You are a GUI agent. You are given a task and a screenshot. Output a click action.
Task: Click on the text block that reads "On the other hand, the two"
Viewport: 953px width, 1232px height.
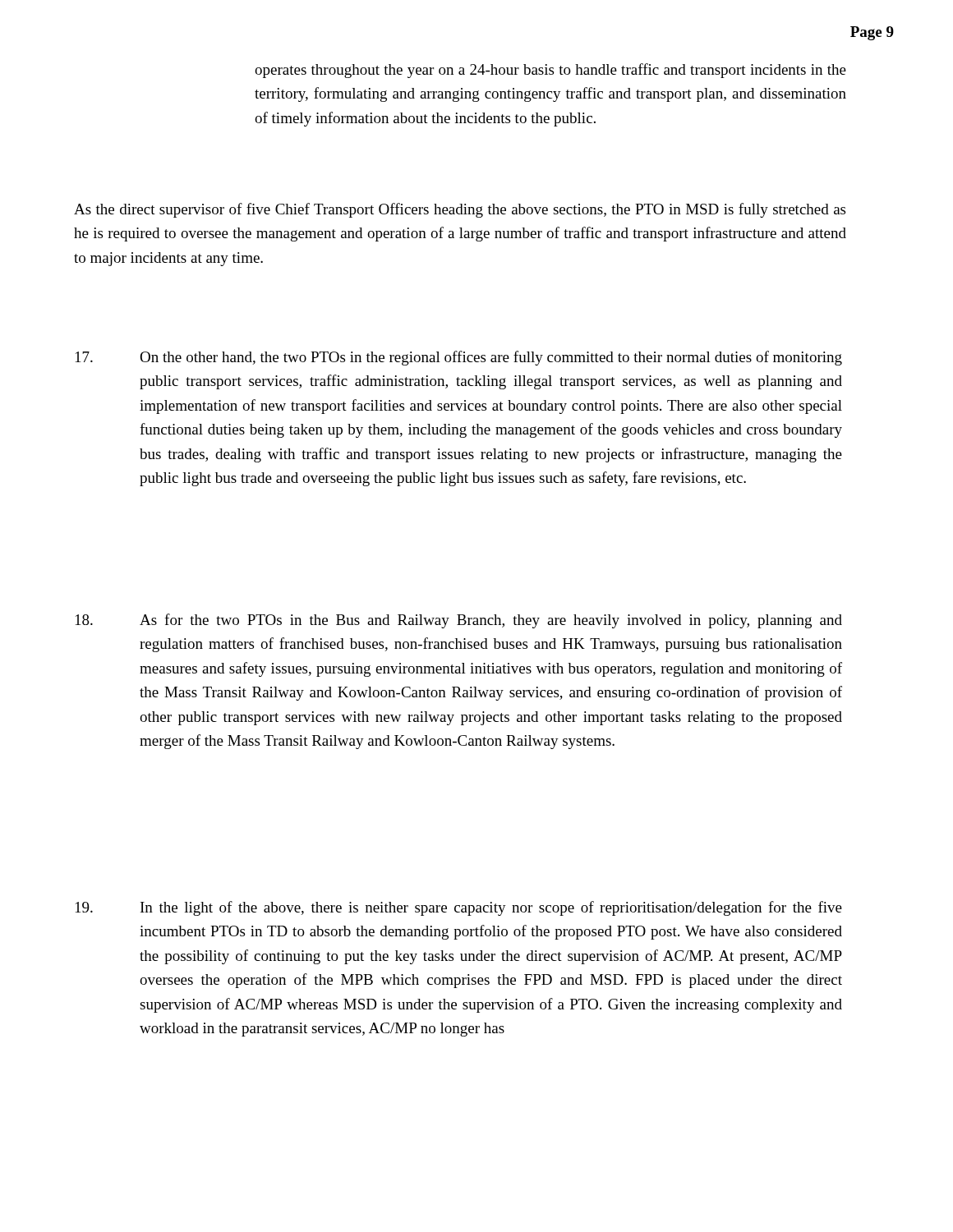pyautogui.click(x=458, y=418)
